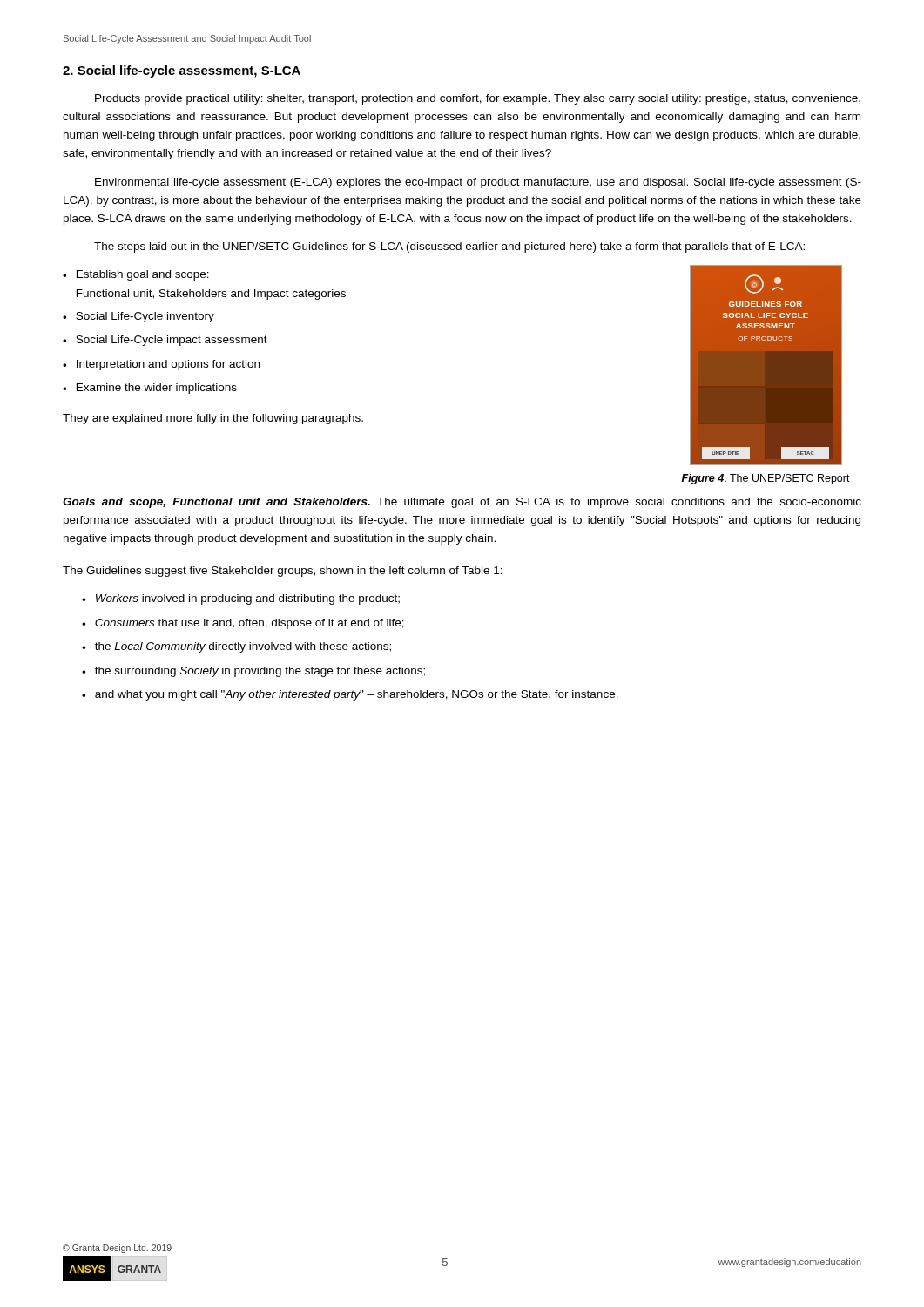This screenshot has height=1307, width=924.
Task: Select the element starting "• Consumers that use"
Action: [243, 623]
